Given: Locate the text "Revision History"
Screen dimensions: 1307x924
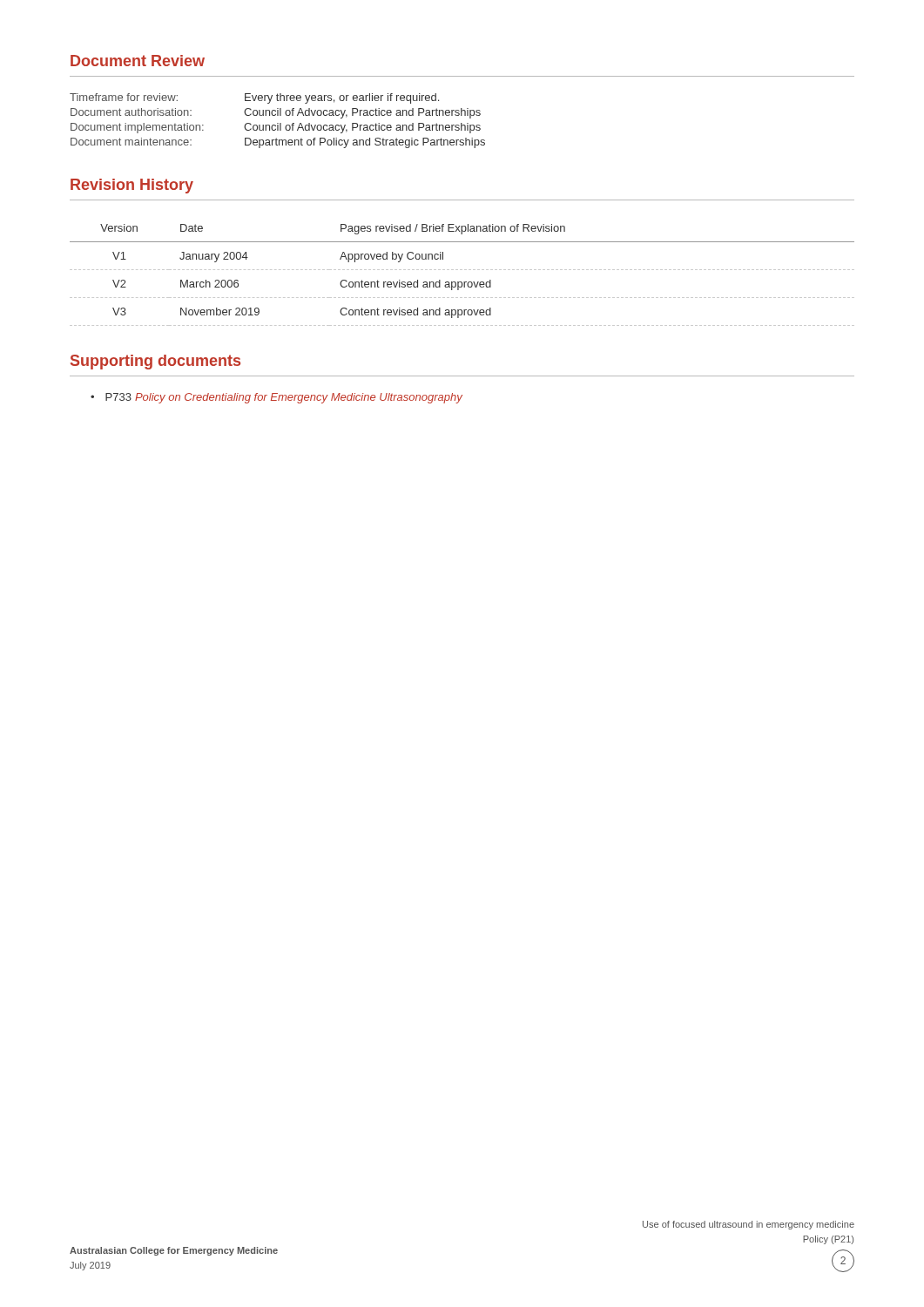Looking at the screenshot, I should click(x=132, y=186).
